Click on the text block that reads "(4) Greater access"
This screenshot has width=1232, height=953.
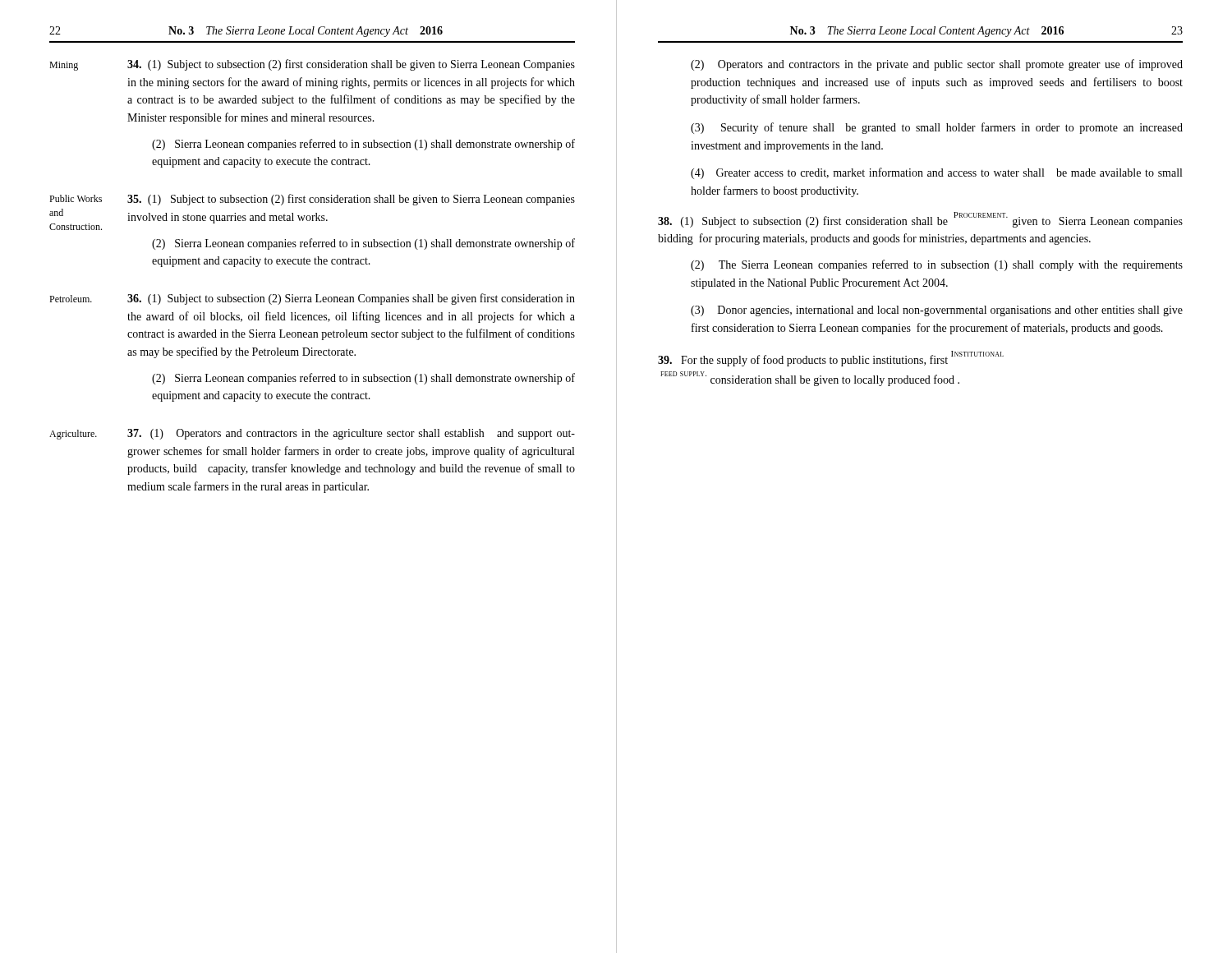tap(937, 182)
